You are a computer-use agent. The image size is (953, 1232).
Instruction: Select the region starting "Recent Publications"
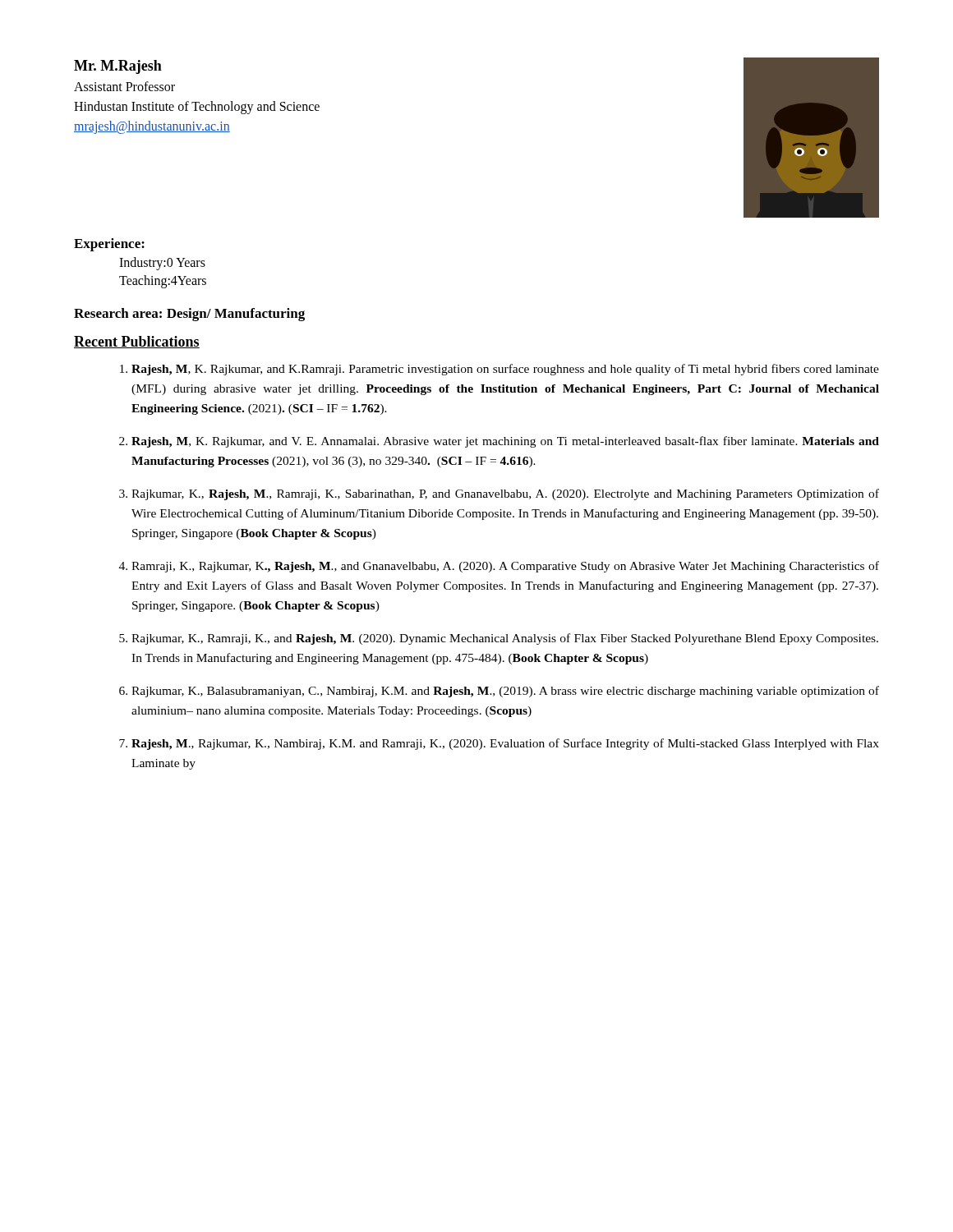pyautogui.click(x=137, y=342)
